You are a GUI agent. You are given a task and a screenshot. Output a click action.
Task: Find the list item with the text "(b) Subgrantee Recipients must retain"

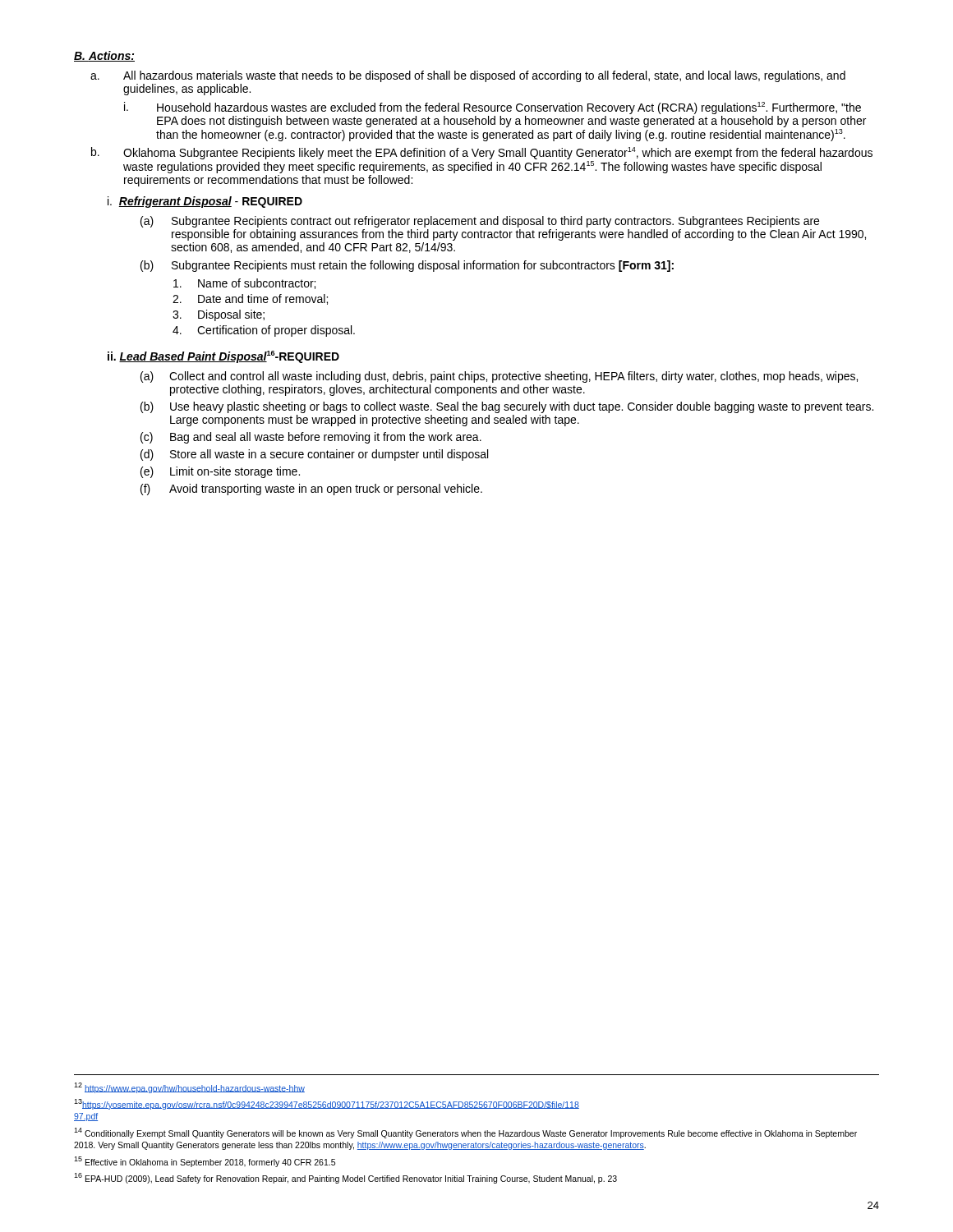[509, 265]
